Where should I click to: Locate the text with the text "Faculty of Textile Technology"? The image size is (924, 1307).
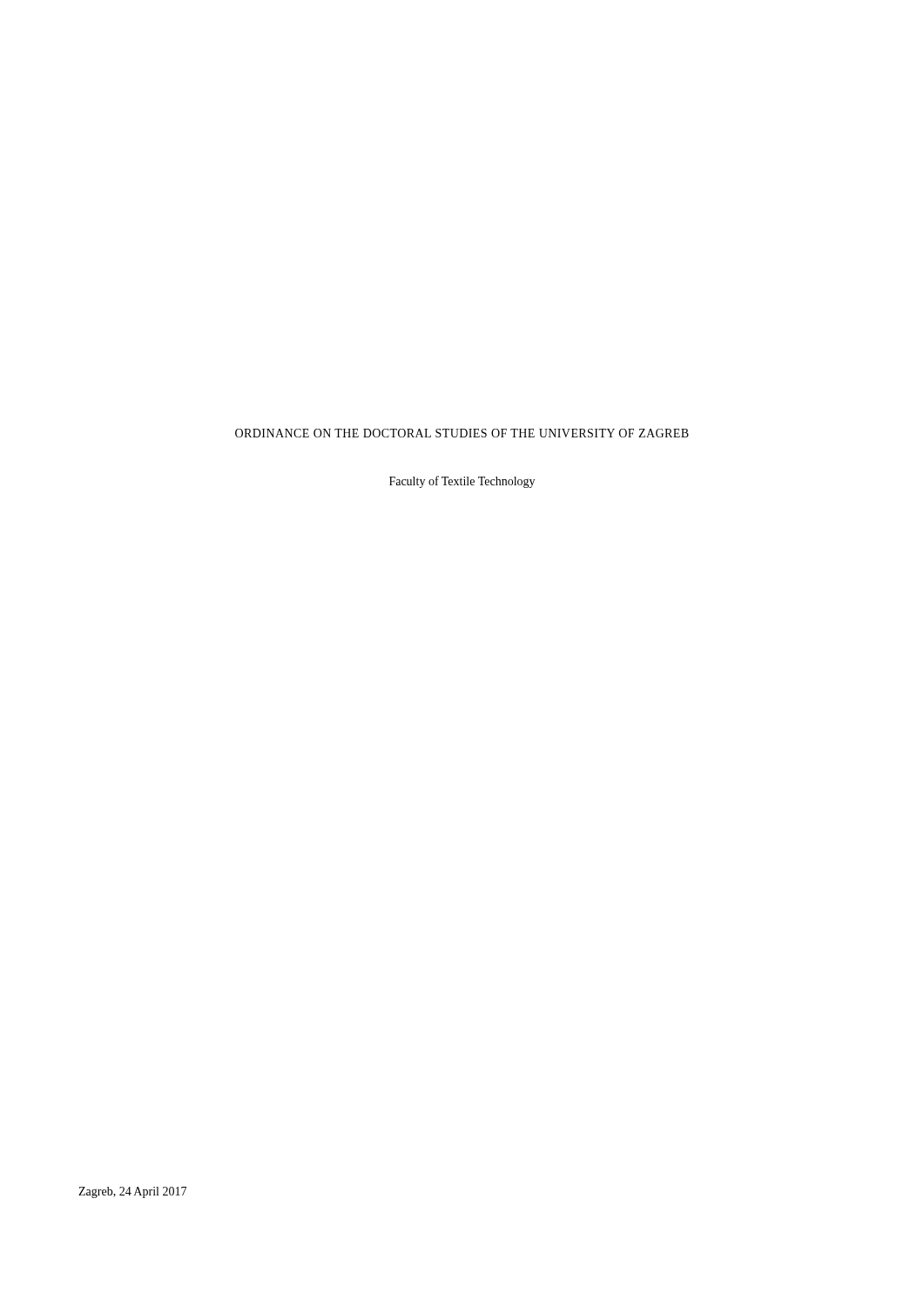tap(462, 481)
